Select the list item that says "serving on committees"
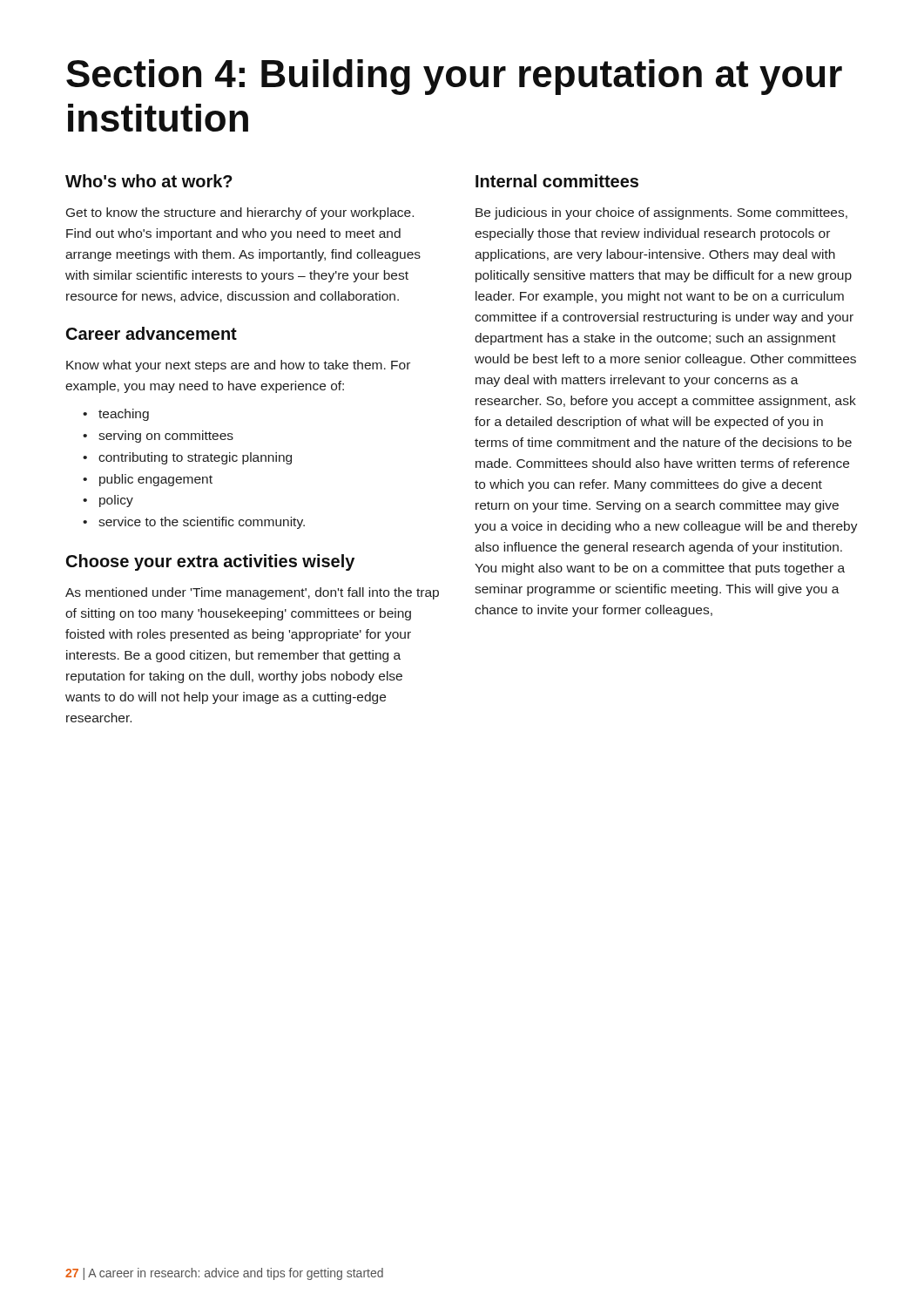 point(166,435)
